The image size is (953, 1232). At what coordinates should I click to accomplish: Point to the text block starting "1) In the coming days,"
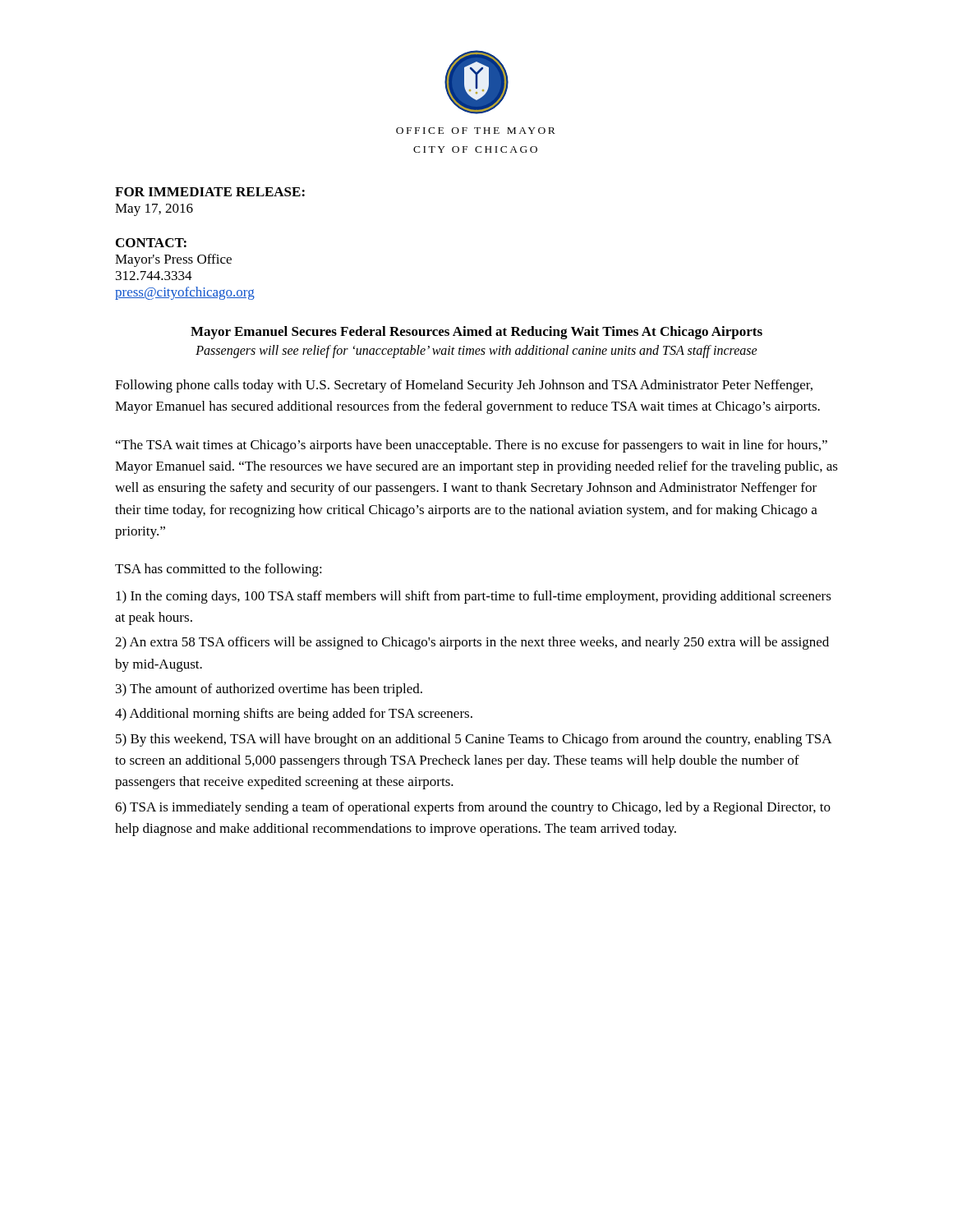pos(473,606)
